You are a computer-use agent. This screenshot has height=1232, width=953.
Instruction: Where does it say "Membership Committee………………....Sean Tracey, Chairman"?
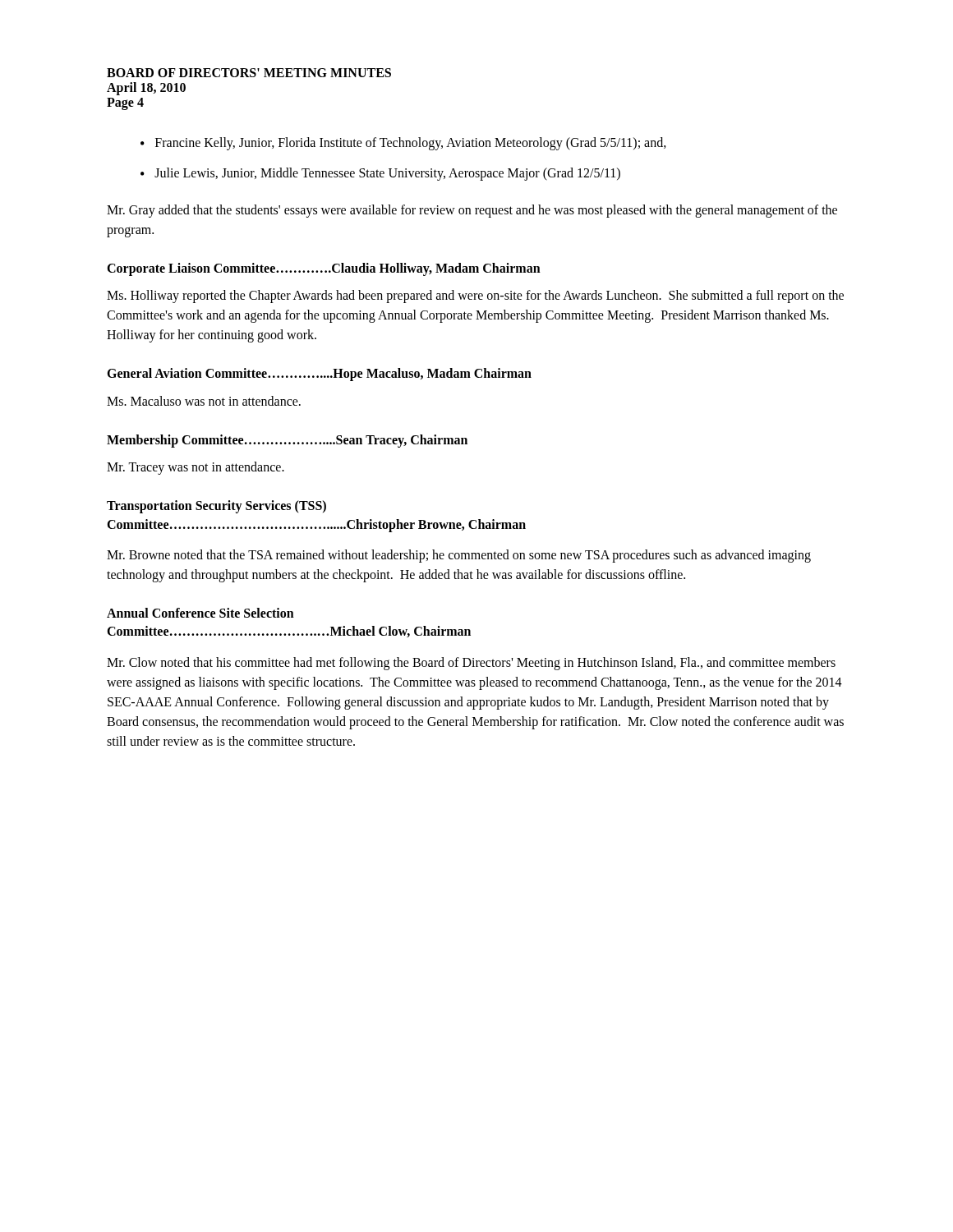tap(287, 440)
